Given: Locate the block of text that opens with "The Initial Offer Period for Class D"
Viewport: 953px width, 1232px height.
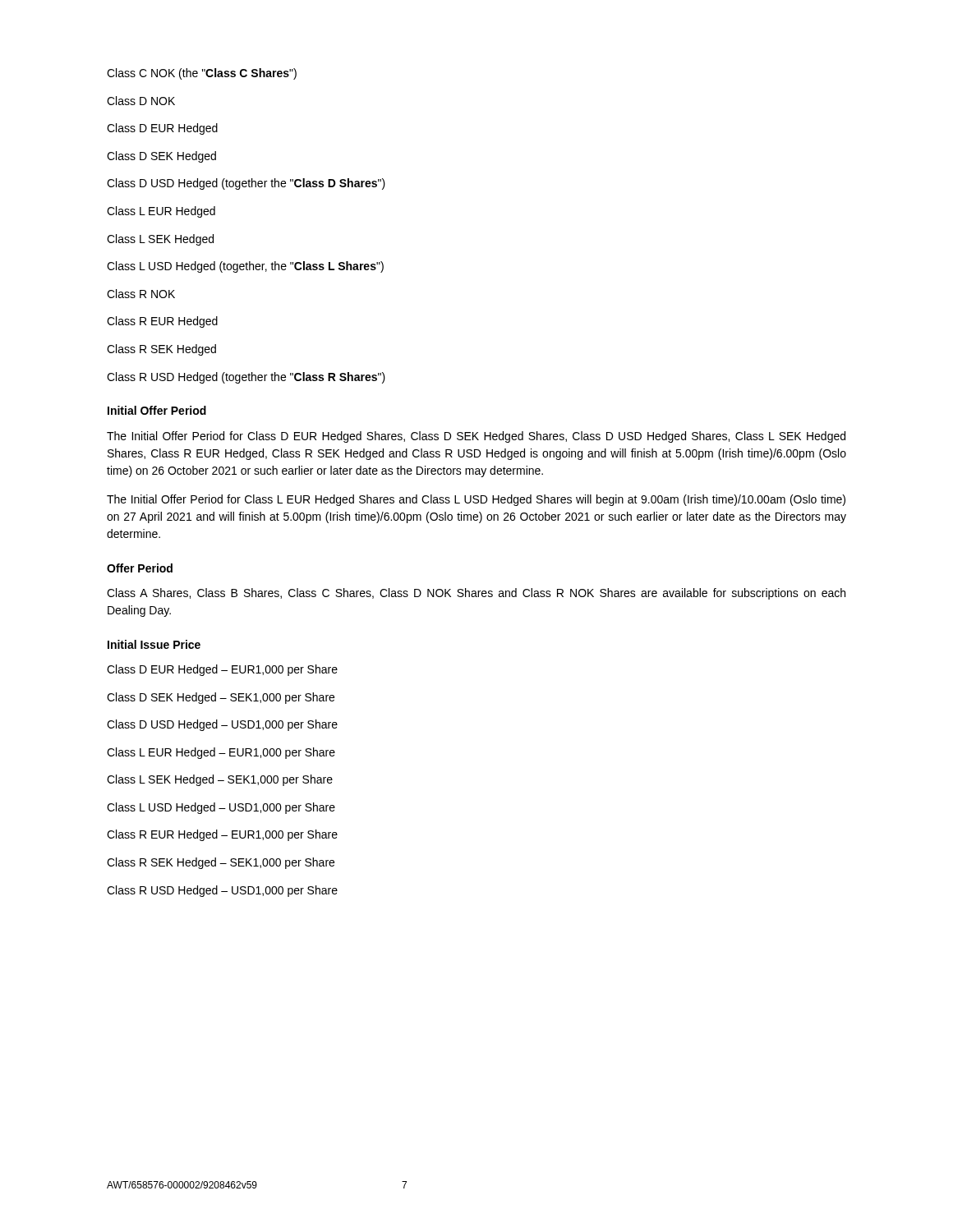Looking at the screenshot, I should click(476, 453).
